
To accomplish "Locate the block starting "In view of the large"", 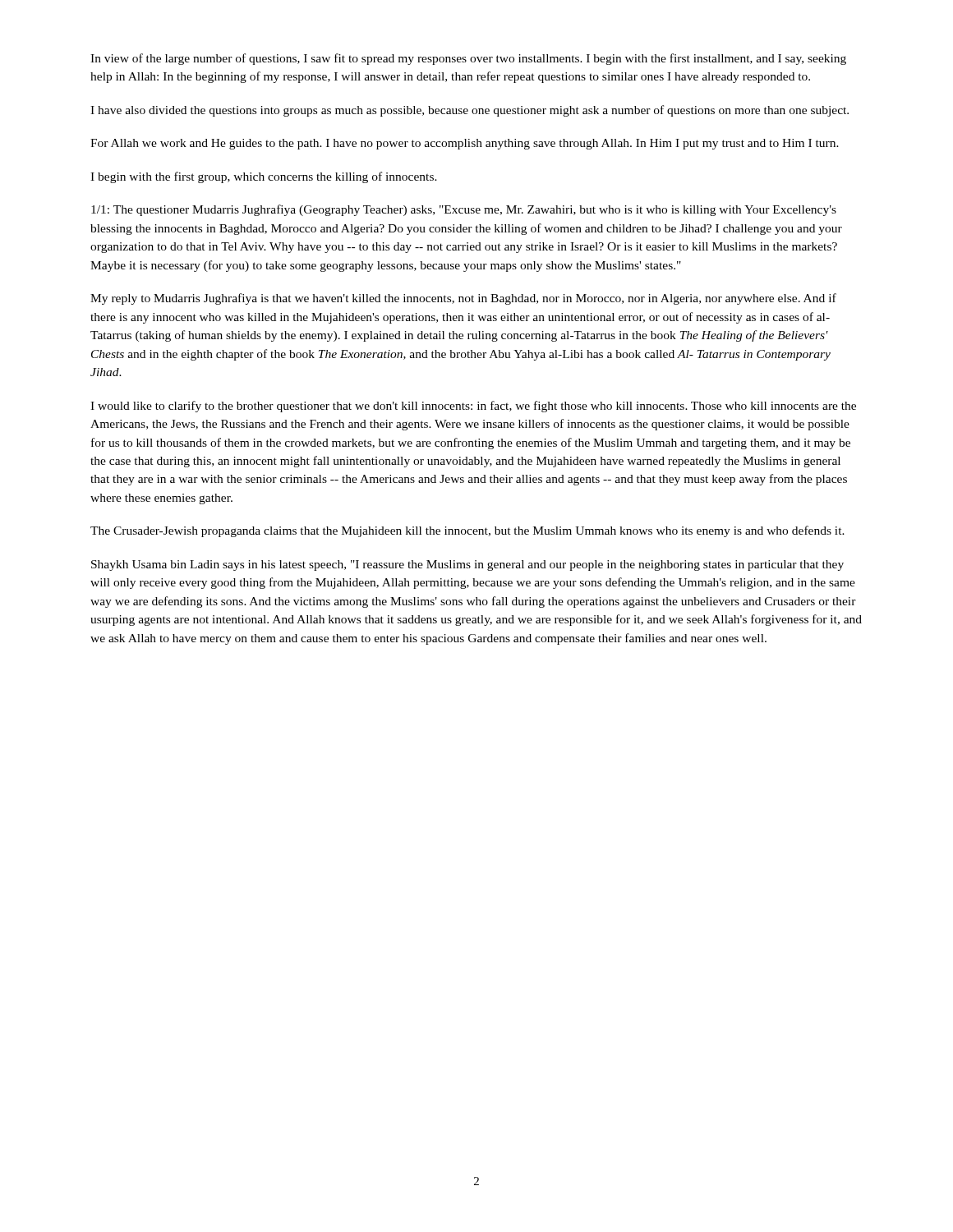I will click(x=468, y=67).
